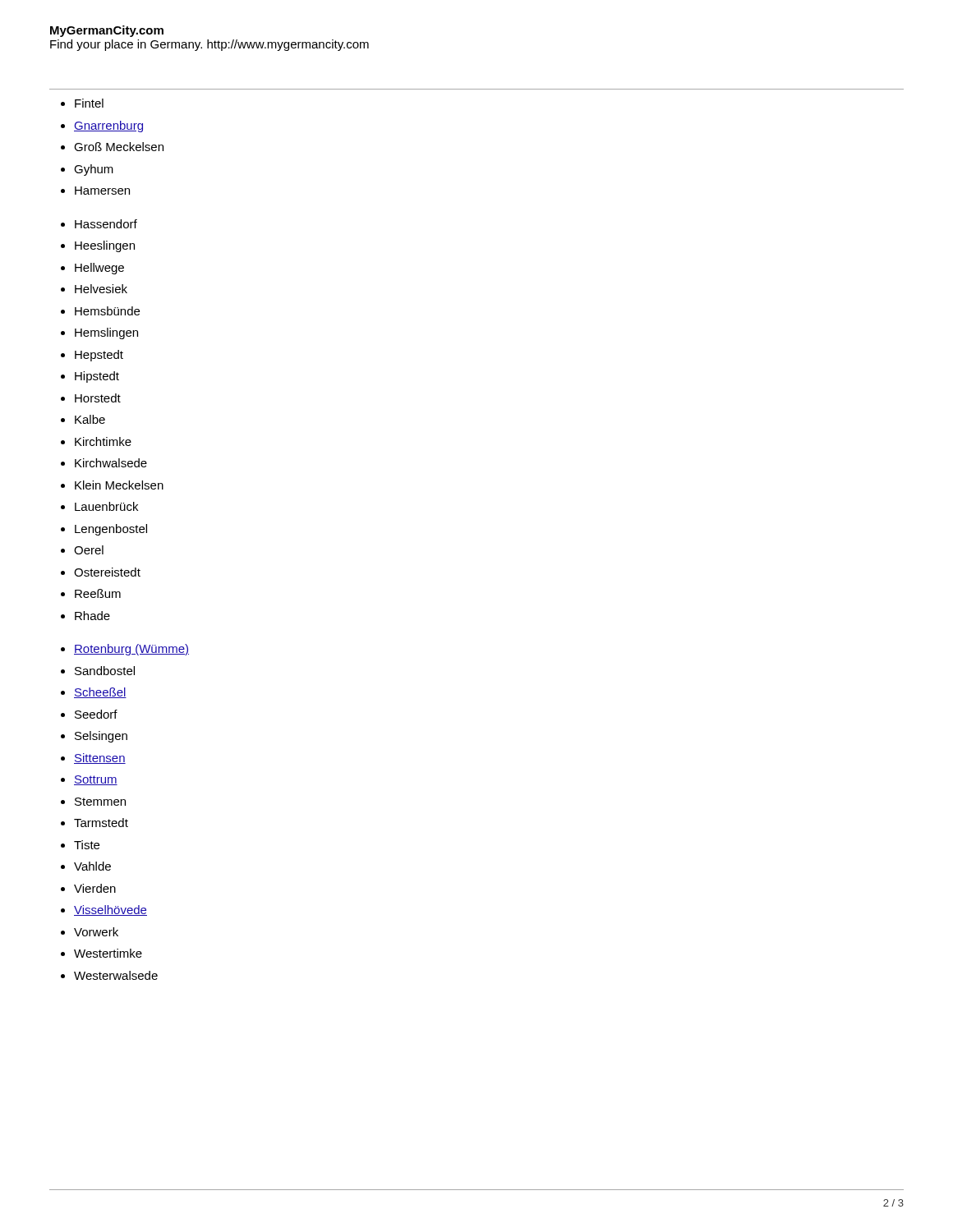Where does it say "Rotenburg (Wümme)"?

(x=131, y=648)
